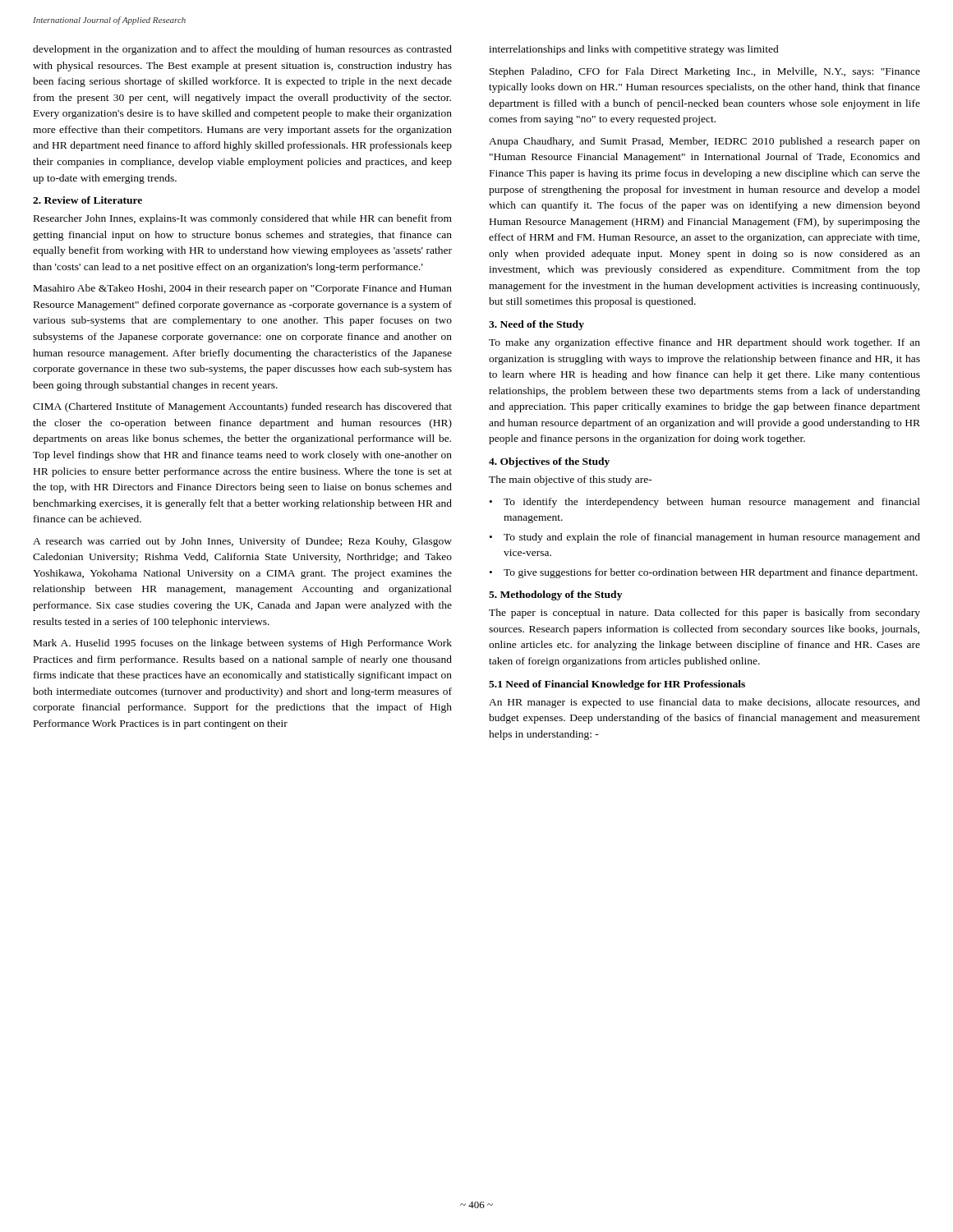Click on the text block starting "The main objective"

pyautogui.click(x=571, y=480)
